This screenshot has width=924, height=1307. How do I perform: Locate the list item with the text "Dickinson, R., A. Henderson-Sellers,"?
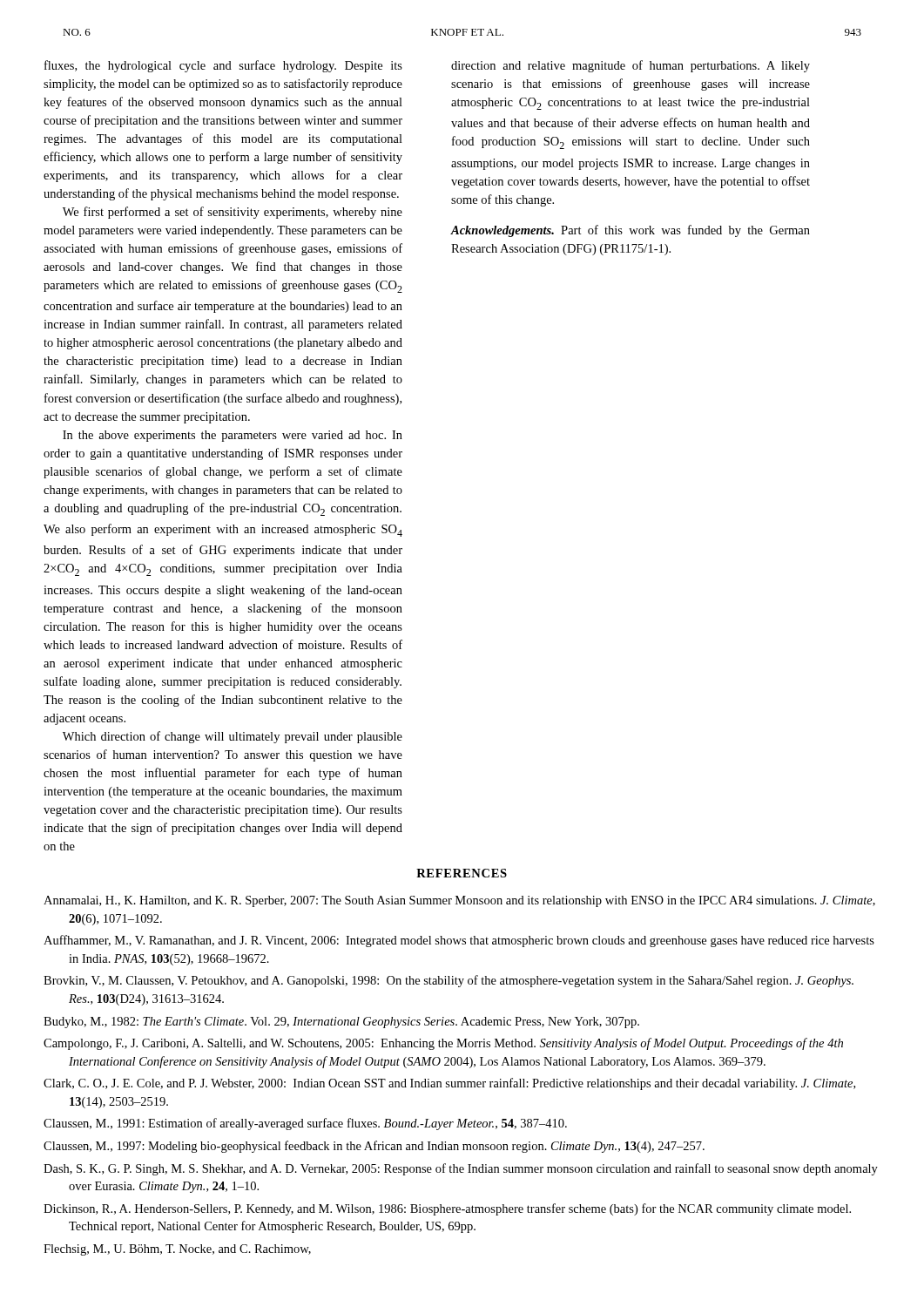tap(448, 1217)
